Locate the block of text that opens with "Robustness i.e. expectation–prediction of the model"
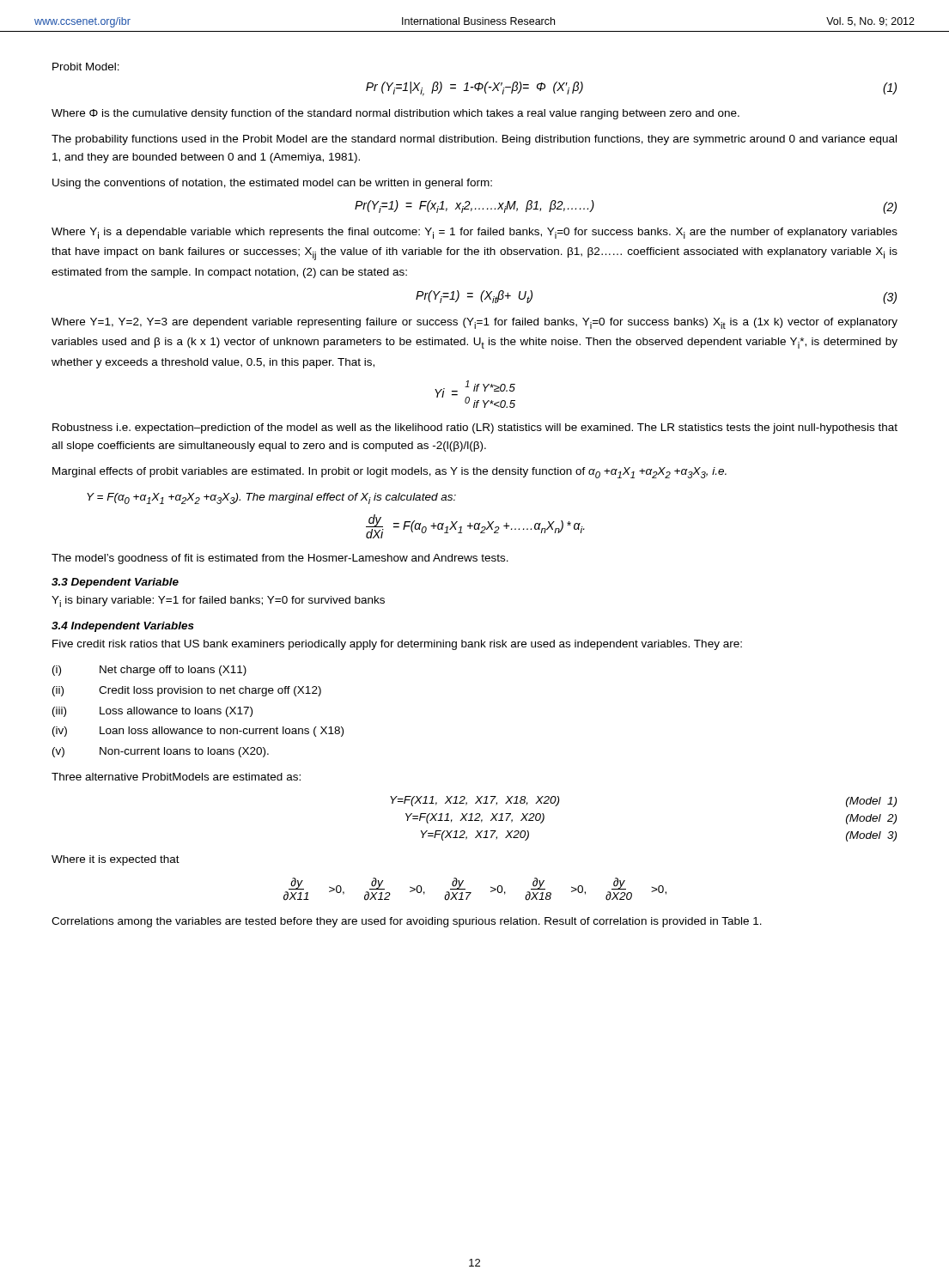Screen dimensions: 1288x949 [474, 436]
